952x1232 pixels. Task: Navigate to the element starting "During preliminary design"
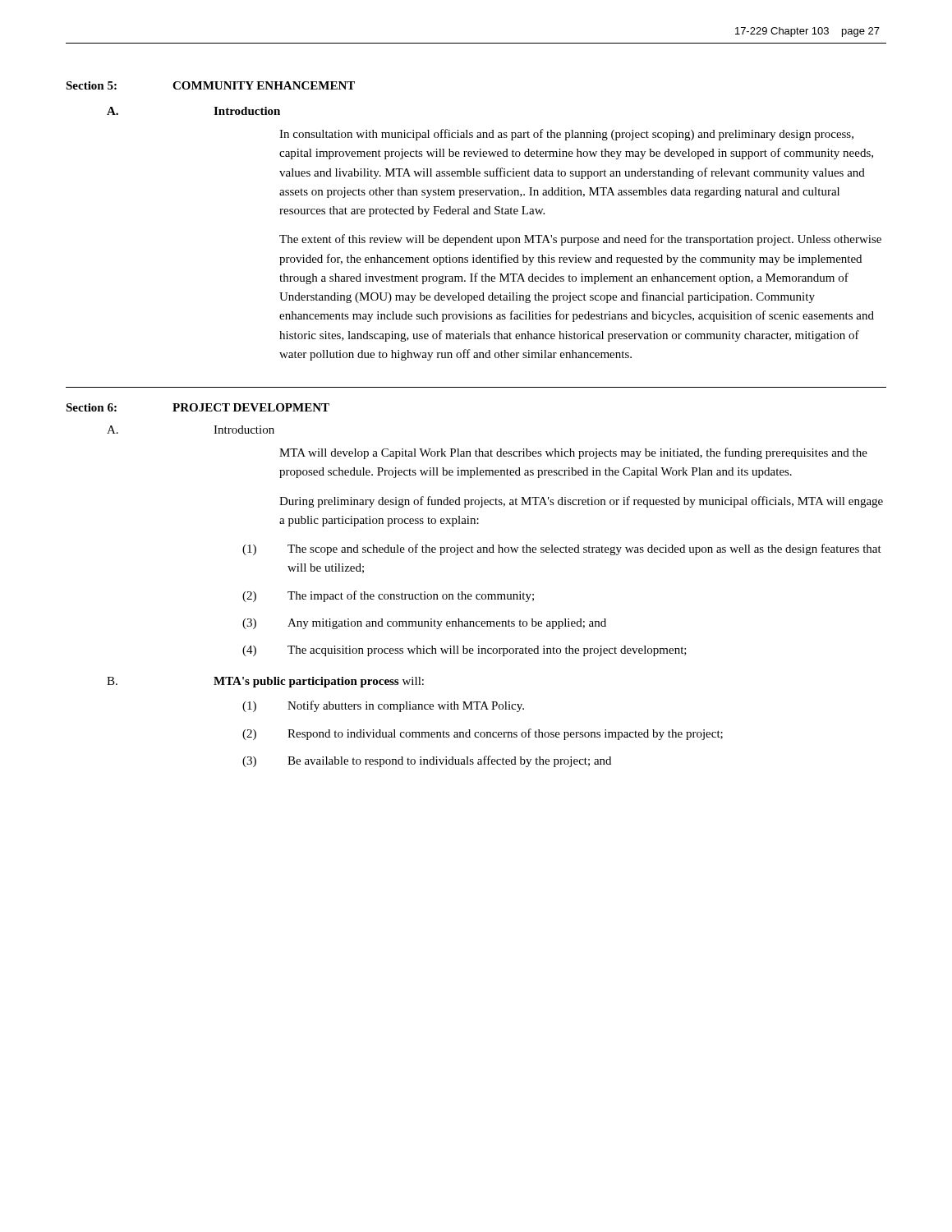[x=581, y=510]
